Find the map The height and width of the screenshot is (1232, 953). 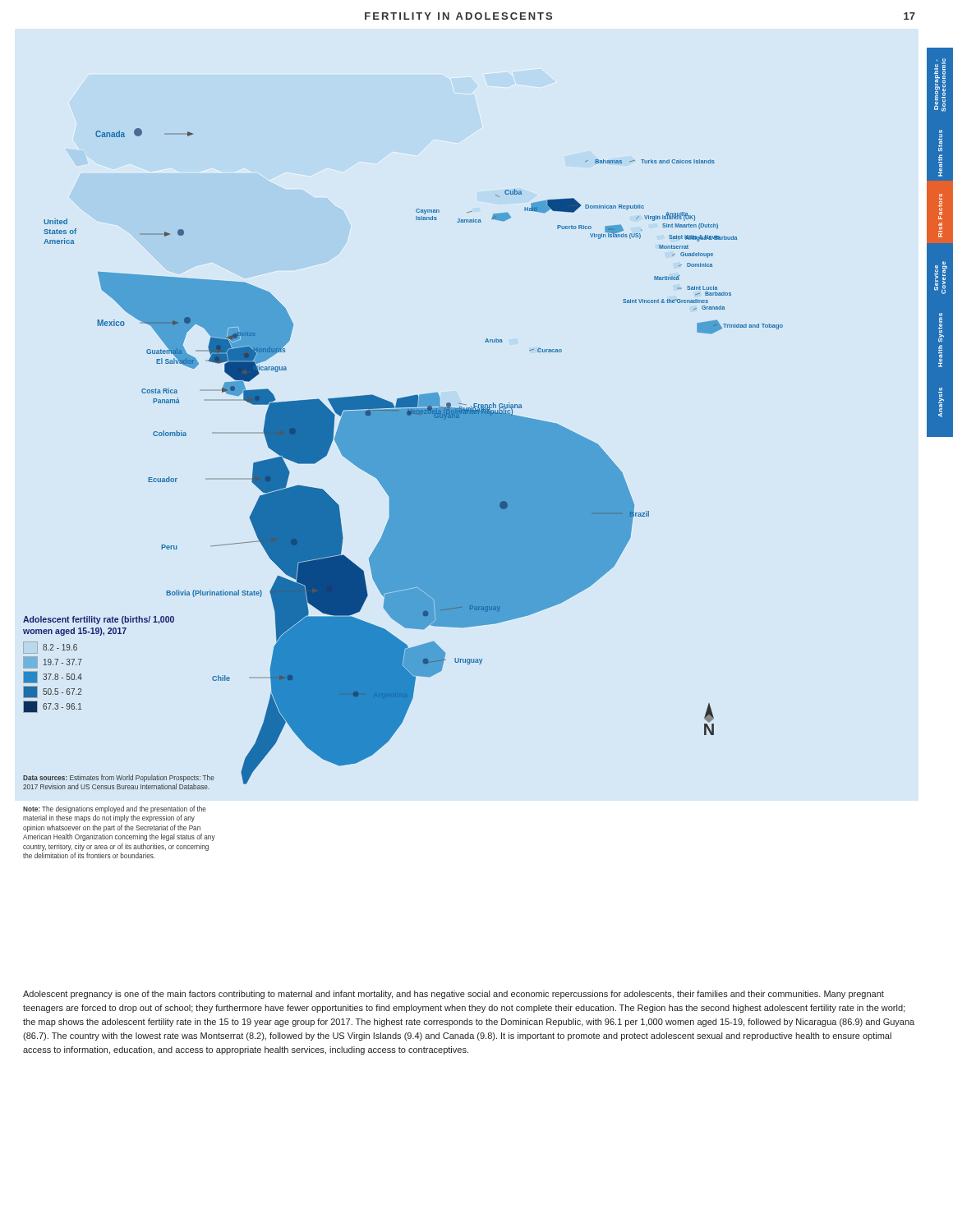click(x=467, y=423)
